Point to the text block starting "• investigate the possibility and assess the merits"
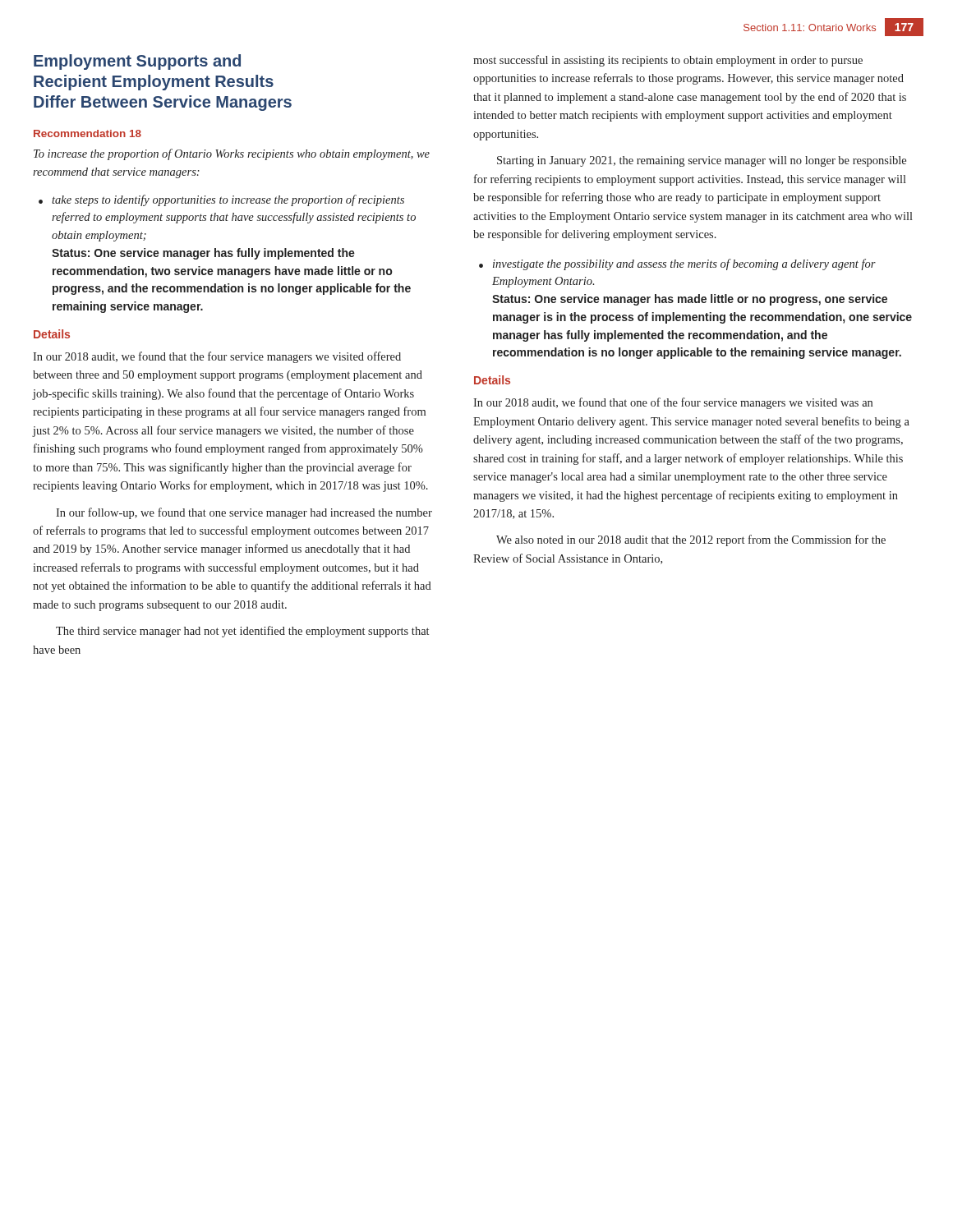Image resolution: width=953 pixels, height=1232 pixels. [x=699, y=309]
